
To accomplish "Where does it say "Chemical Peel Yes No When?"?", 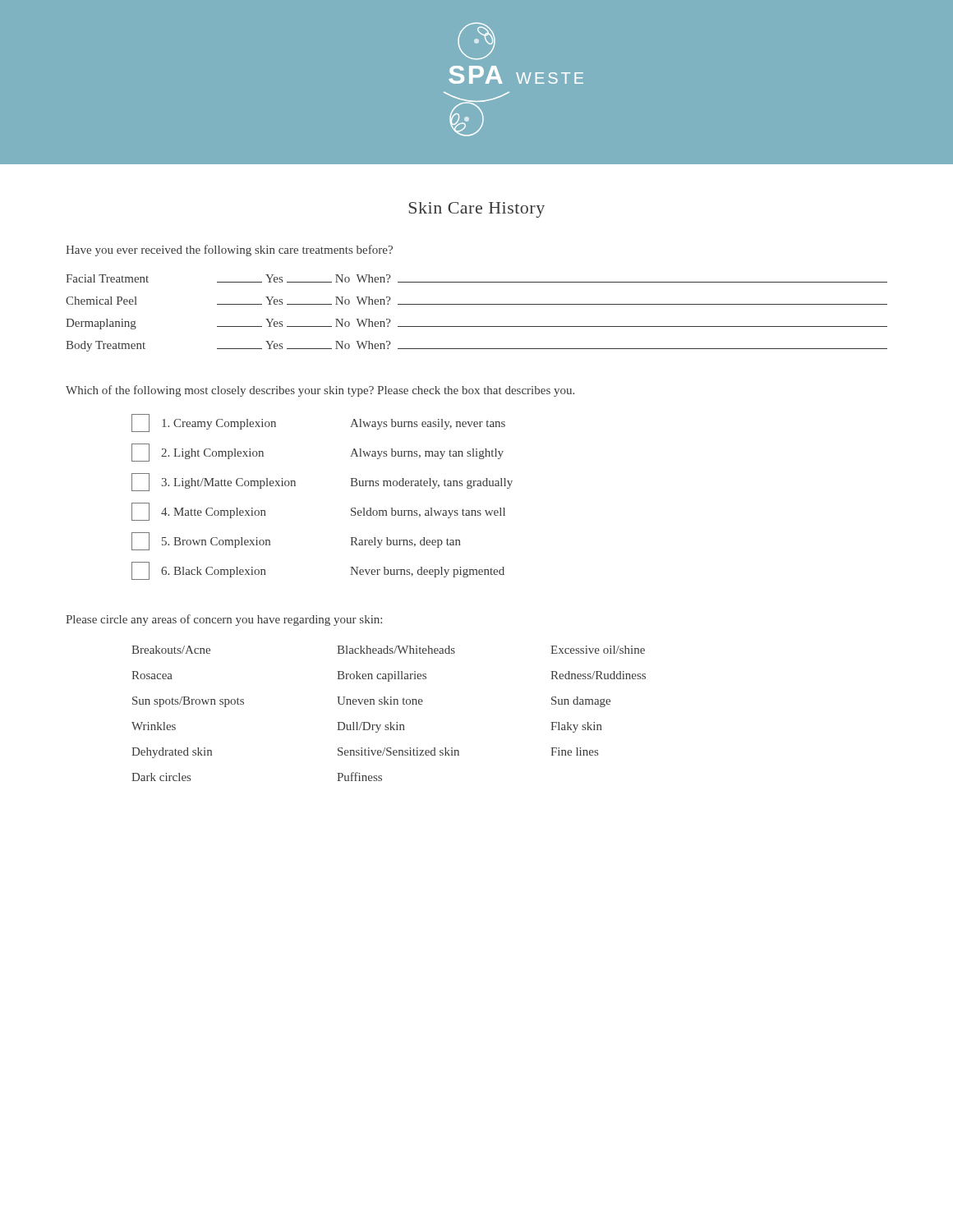I will tap(476, 301).
